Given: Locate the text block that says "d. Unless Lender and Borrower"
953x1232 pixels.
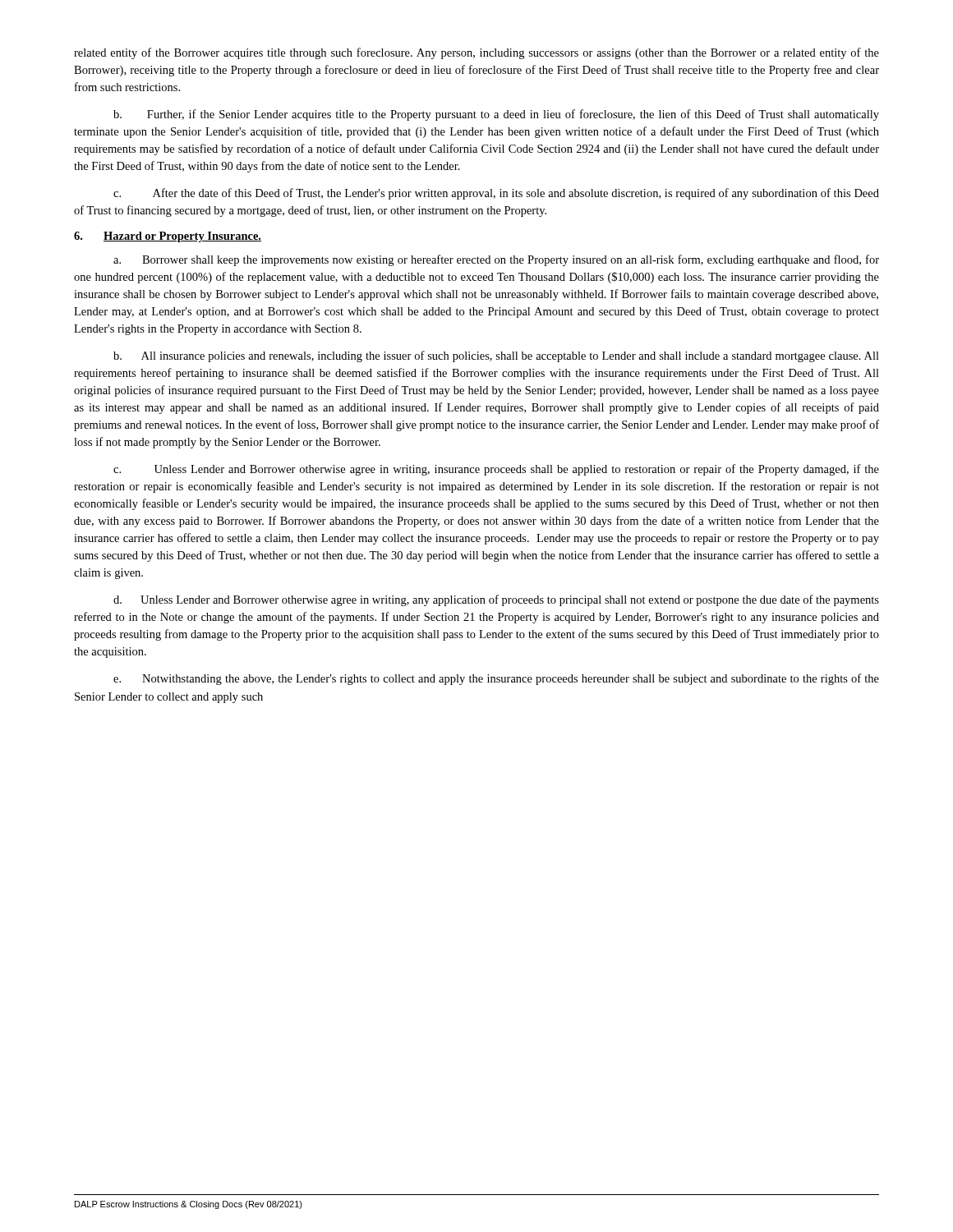Looking at the screenshot, I should tap(476, 626).
